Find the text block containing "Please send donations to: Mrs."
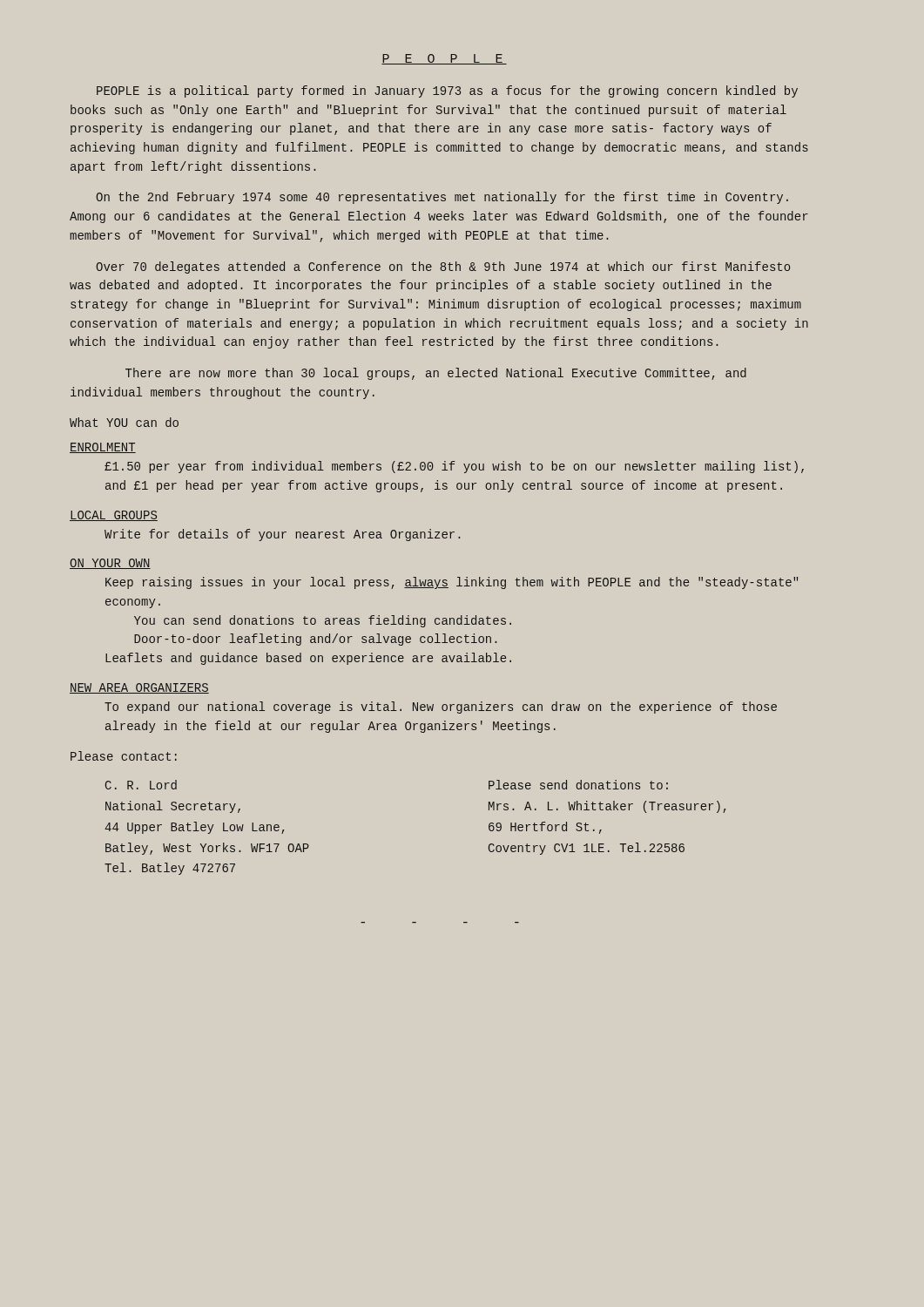The image size is (924, 1307). tap(608, 817)
